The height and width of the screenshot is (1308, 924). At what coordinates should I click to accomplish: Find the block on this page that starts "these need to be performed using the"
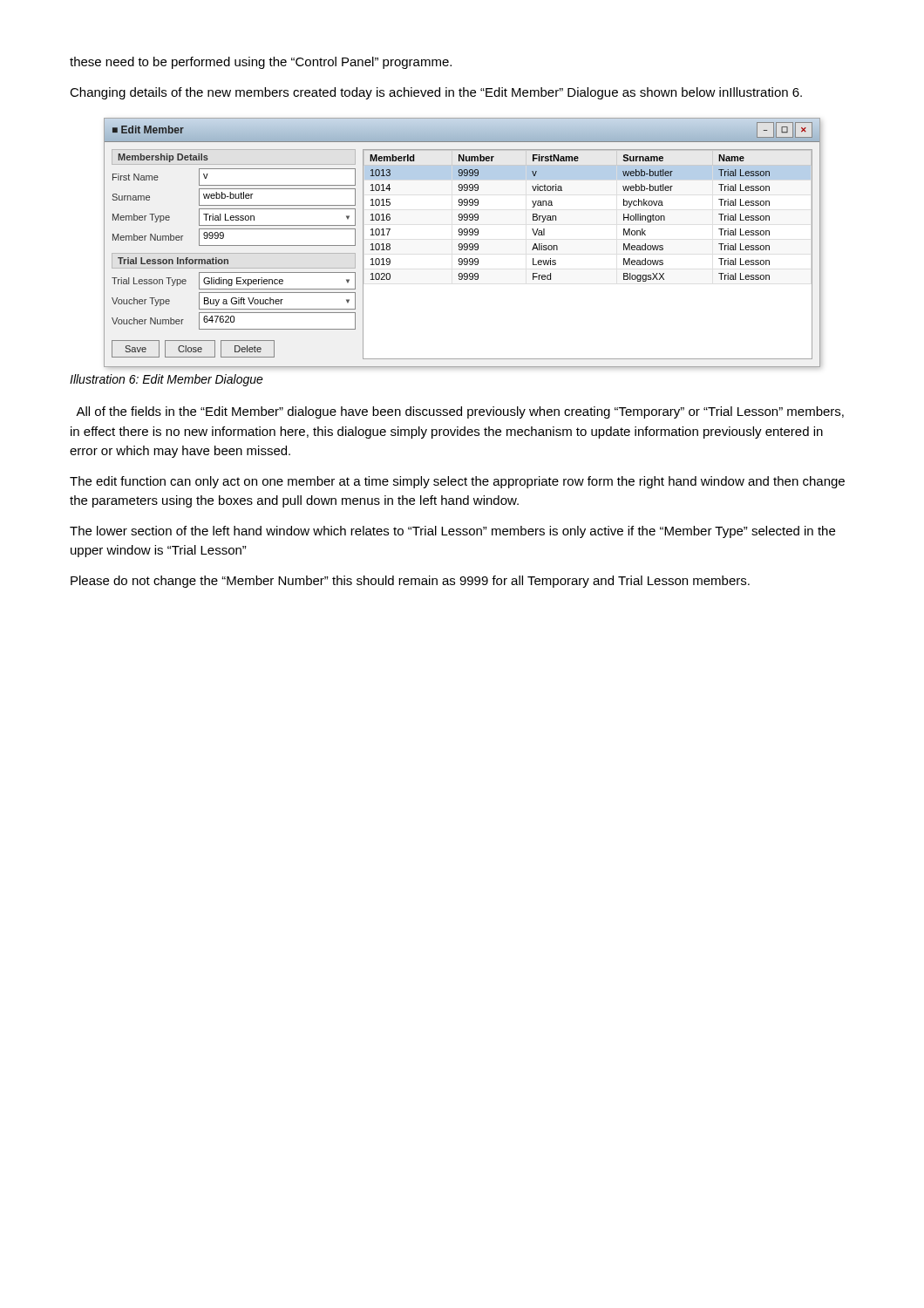point(462,62)
